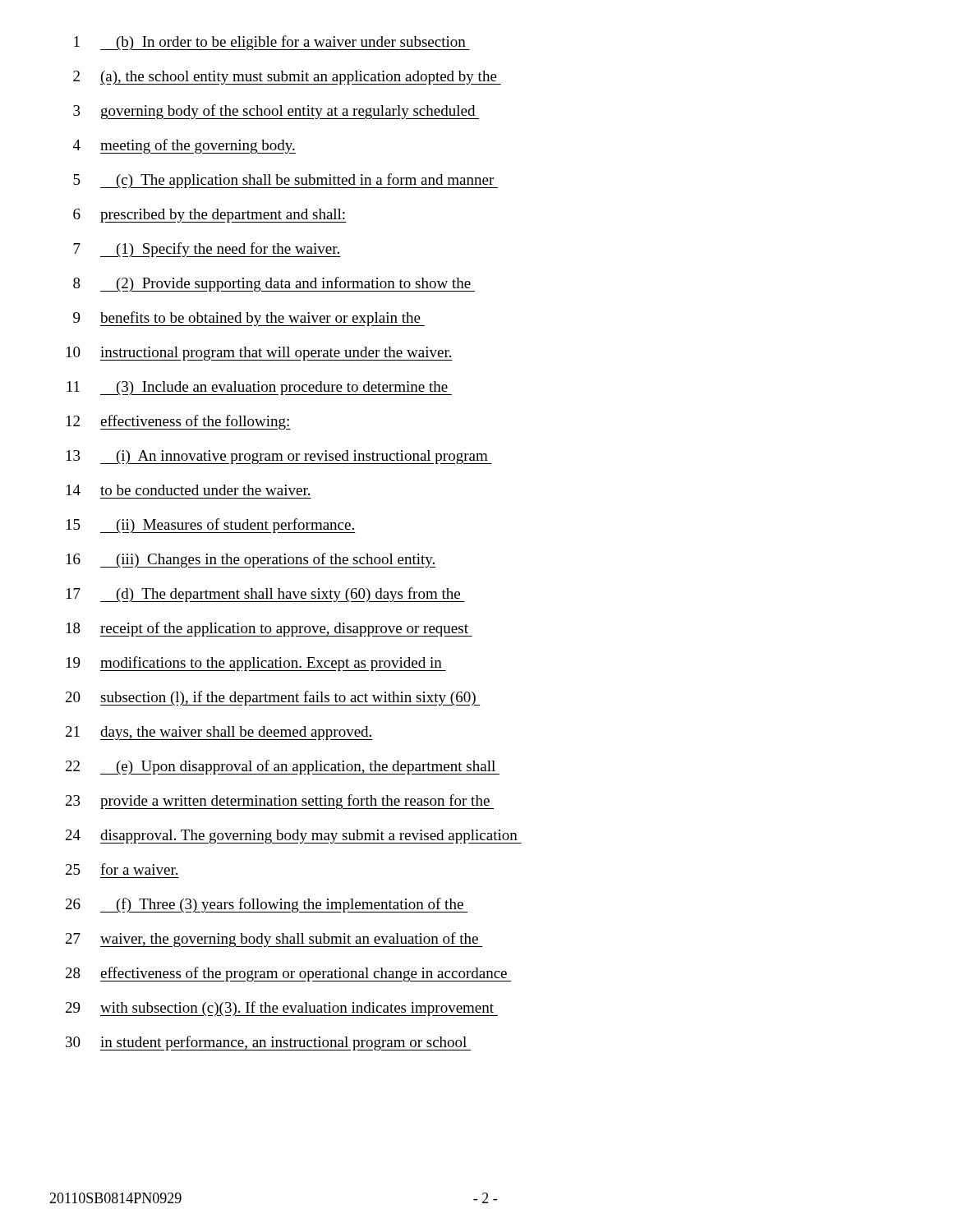Locate the list item containing "4 meeting of"
Image resolution: width=953 pixels, height=1232 pixels.
click(172, 145)
